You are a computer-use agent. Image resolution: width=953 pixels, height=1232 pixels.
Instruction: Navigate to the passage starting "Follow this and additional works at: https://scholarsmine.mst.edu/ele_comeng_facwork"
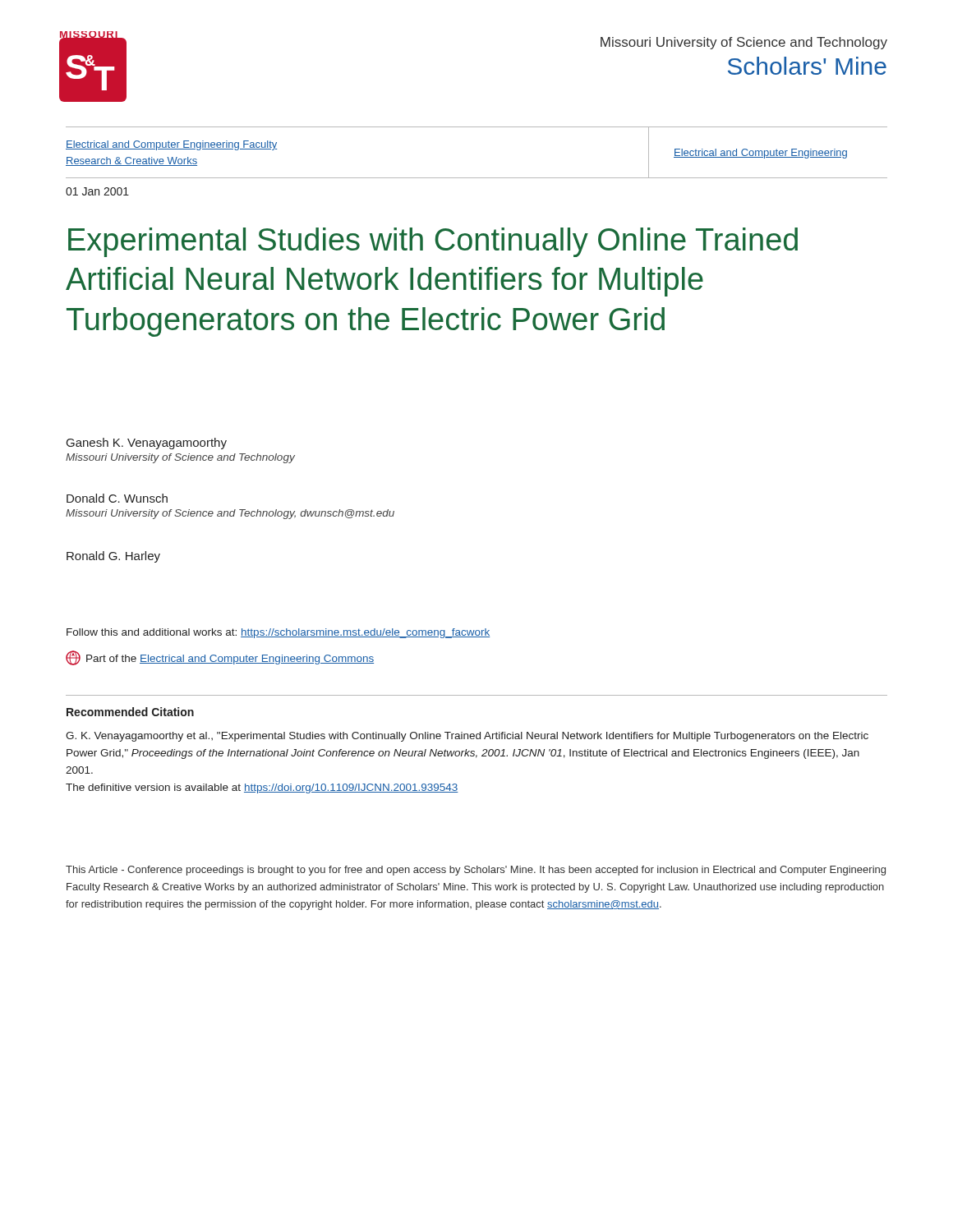pos(476,632)
